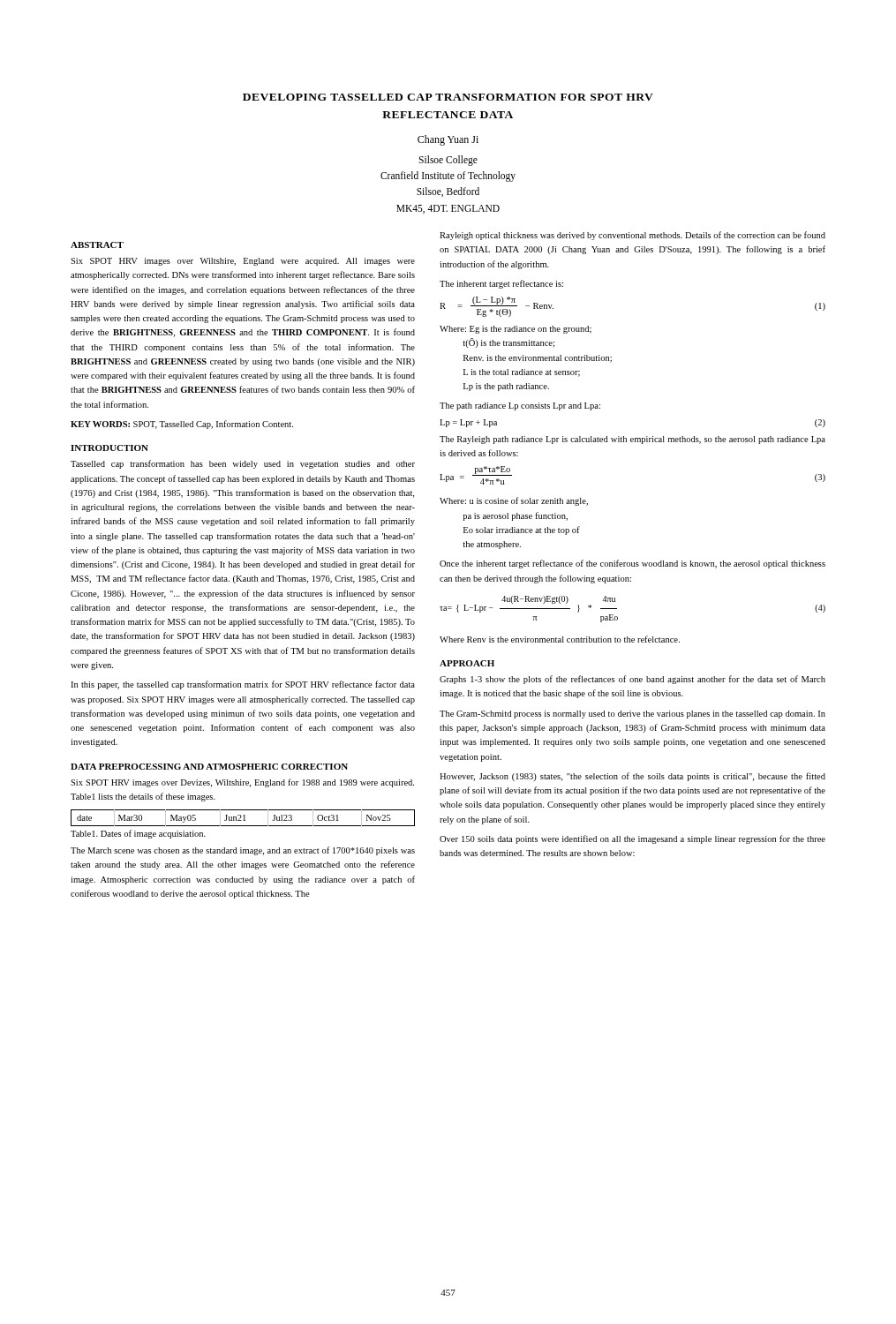The image size is (896, 1324).
Task: Click on the text block that reads "Tasselled cap transformation has been widely"
Action: pos(243,565)
